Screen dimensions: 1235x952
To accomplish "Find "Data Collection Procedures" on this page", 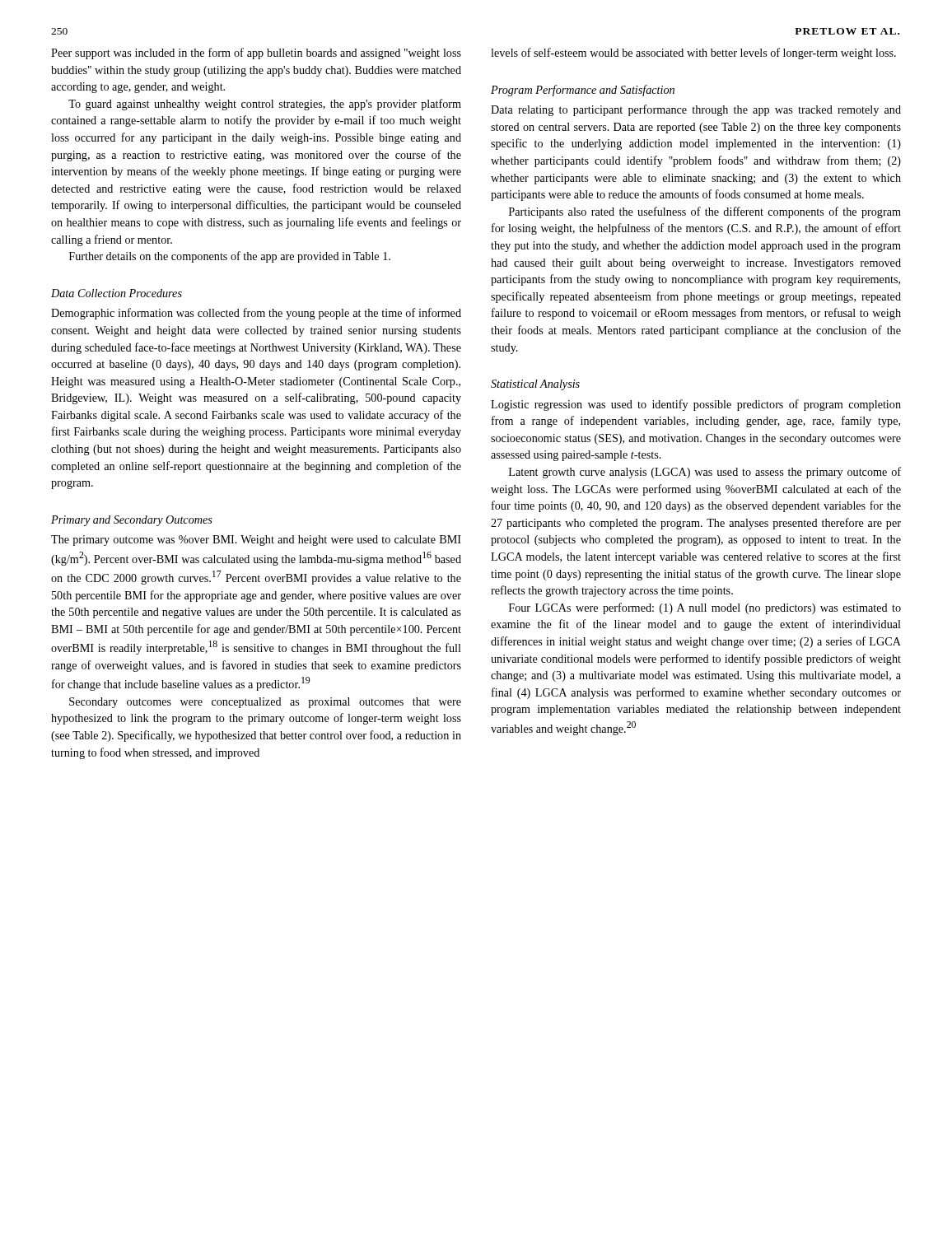I will tap(117, 293).
